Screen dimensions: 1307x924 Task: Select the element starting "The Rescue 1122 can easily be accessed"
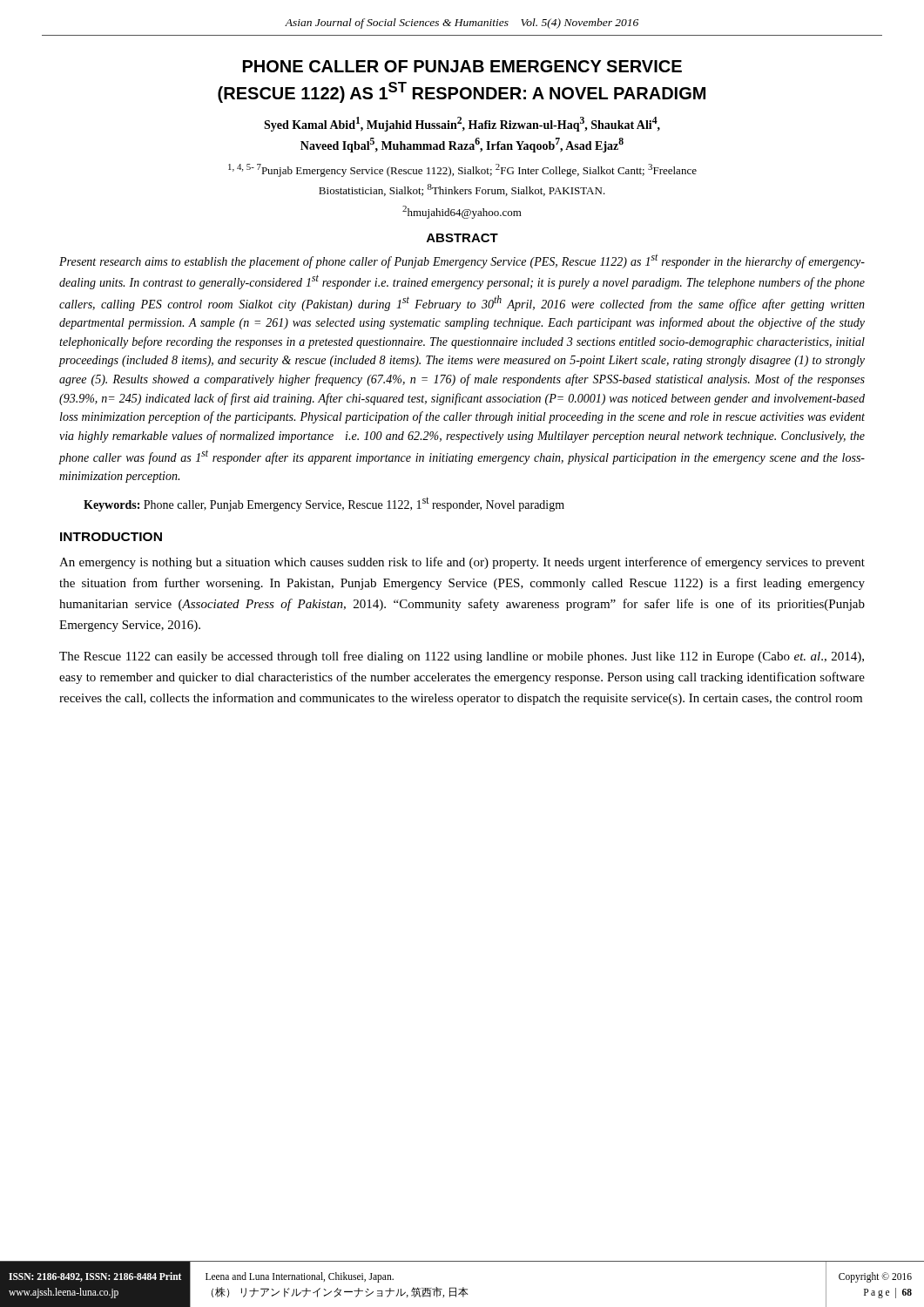462,677
